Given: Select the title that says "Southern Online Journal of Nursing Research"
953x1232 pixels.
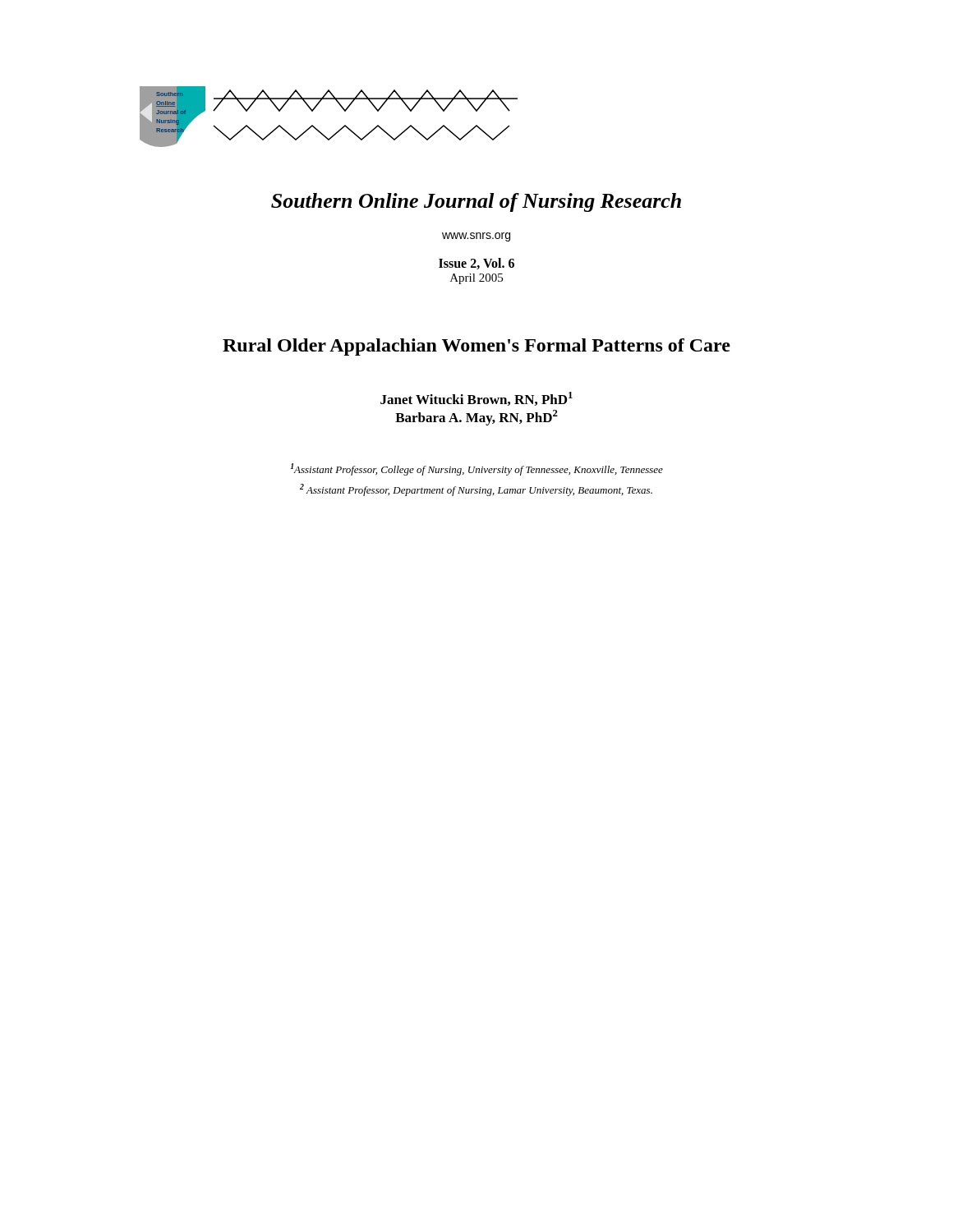Looking at the screenshot, I should click(x=476, y=201).
